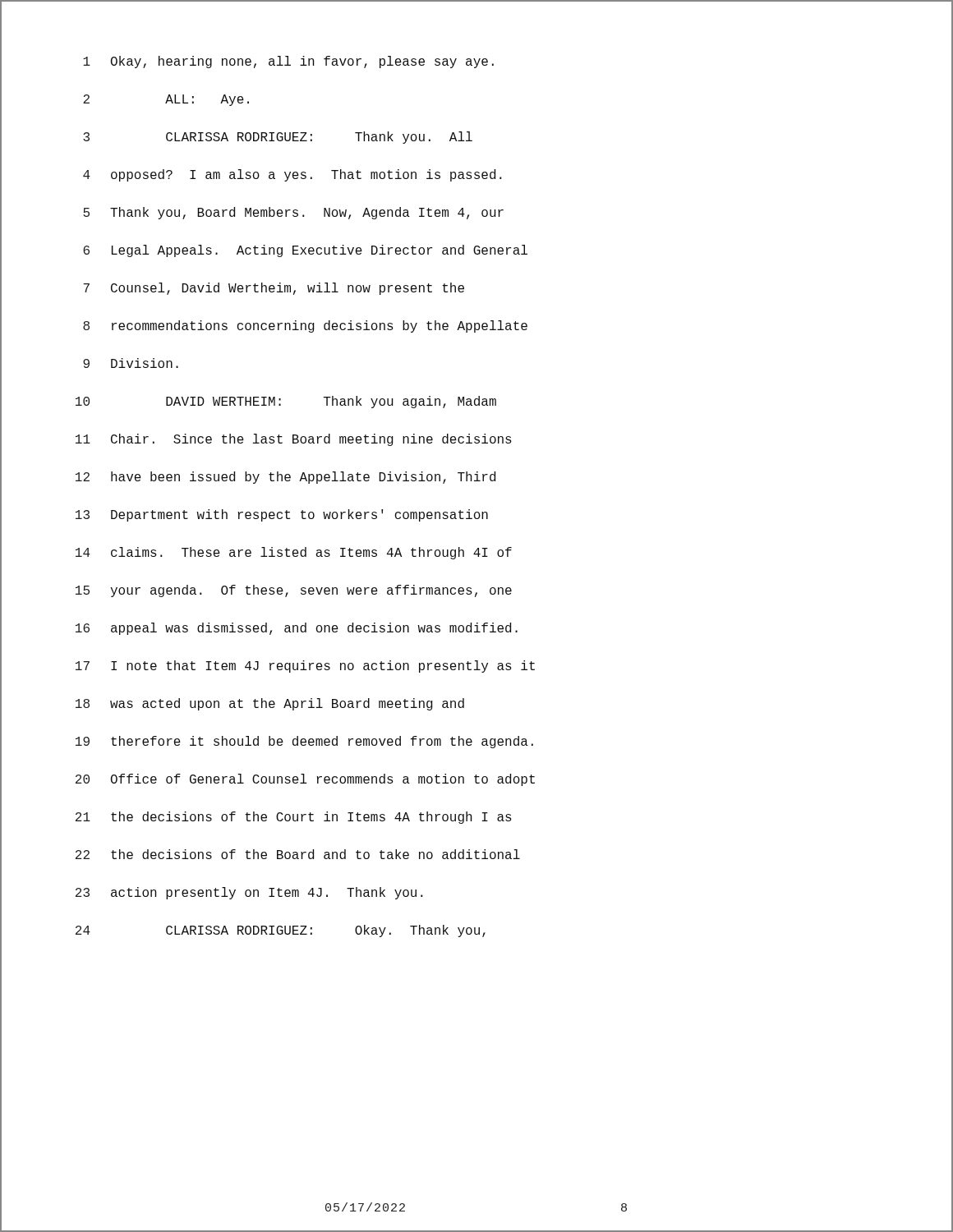953x1232 pixels.
Task: Select the list item that says "2 ALL: Aye."
Action: tap(166, 100)
